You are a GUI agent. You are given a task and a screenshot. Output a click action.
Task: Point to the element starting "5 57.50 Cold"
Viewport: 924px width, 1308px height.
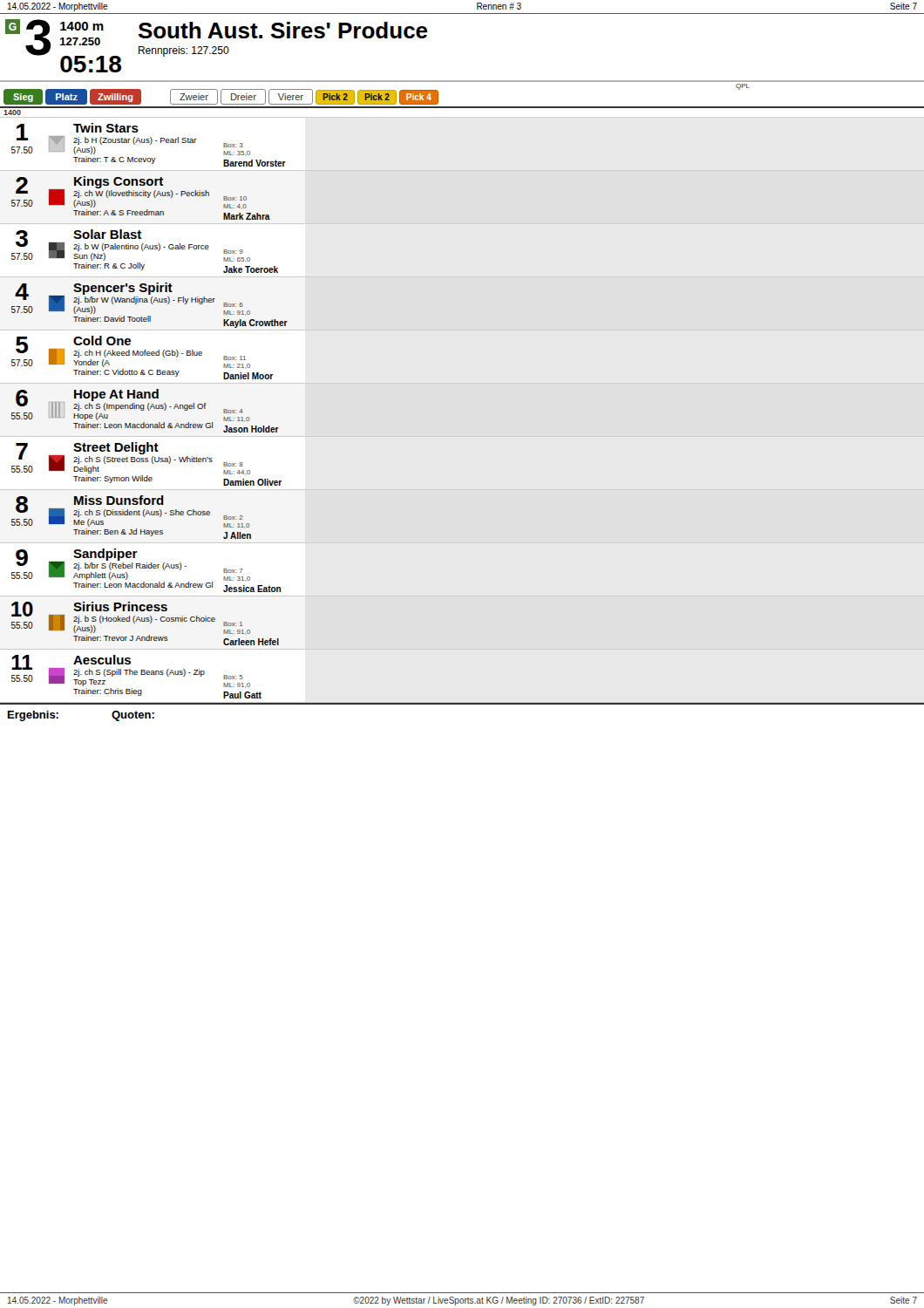pos(142,358)
